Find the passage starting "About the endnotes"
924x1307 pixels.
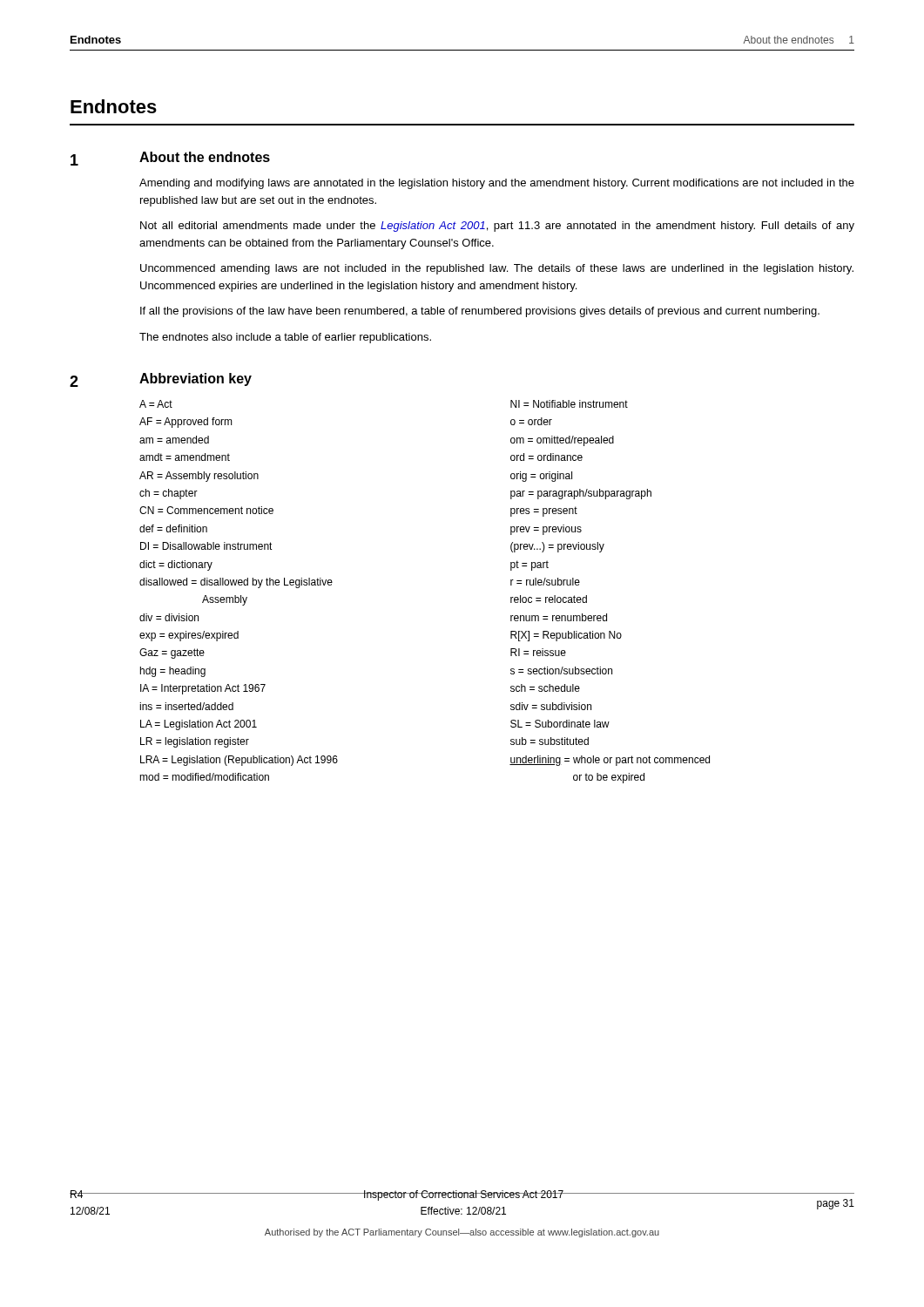pyautogui.click(x=205, y=157)
